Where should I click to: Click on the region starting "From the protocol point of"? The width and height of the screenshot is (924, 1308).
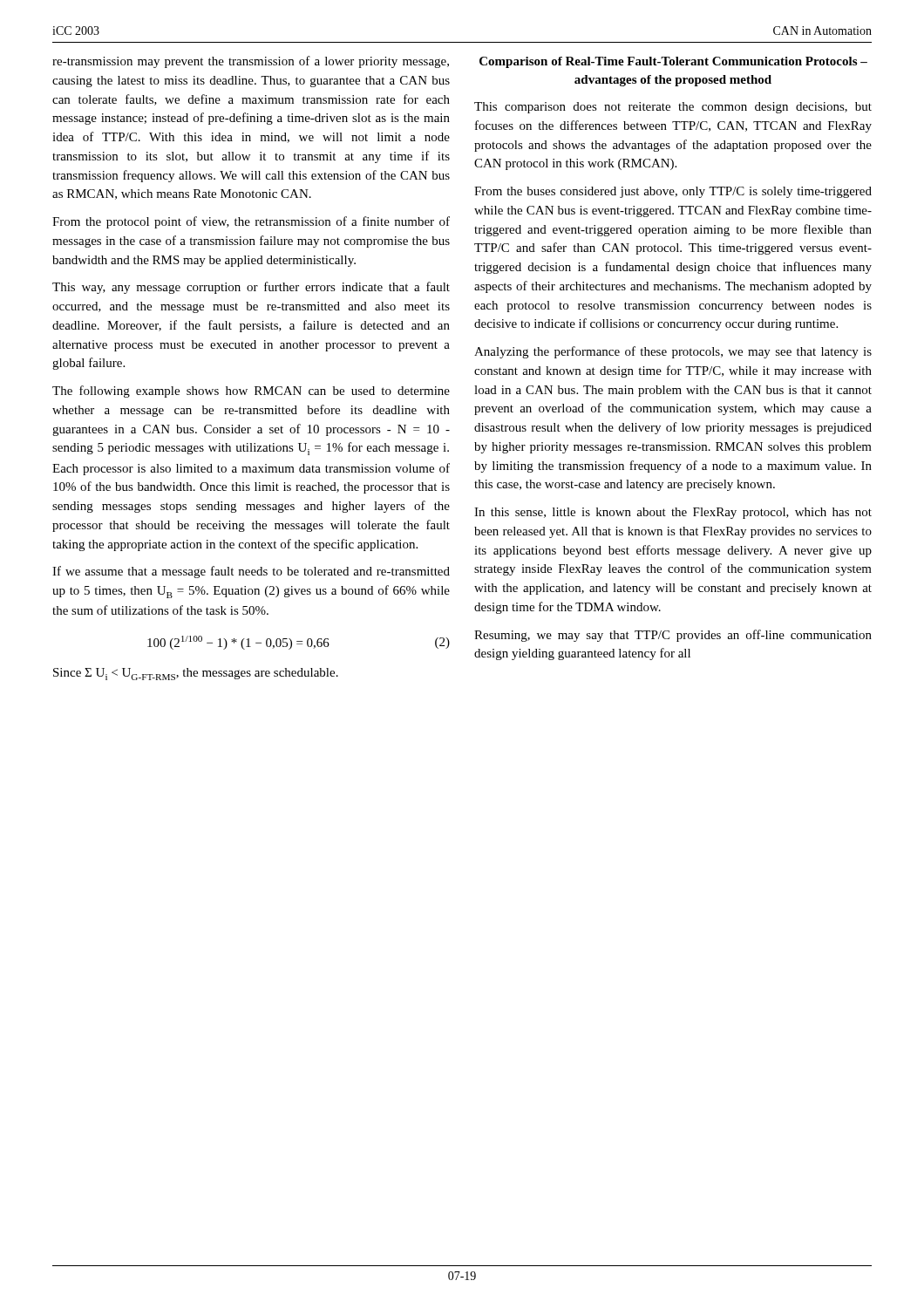coord(251,240)
